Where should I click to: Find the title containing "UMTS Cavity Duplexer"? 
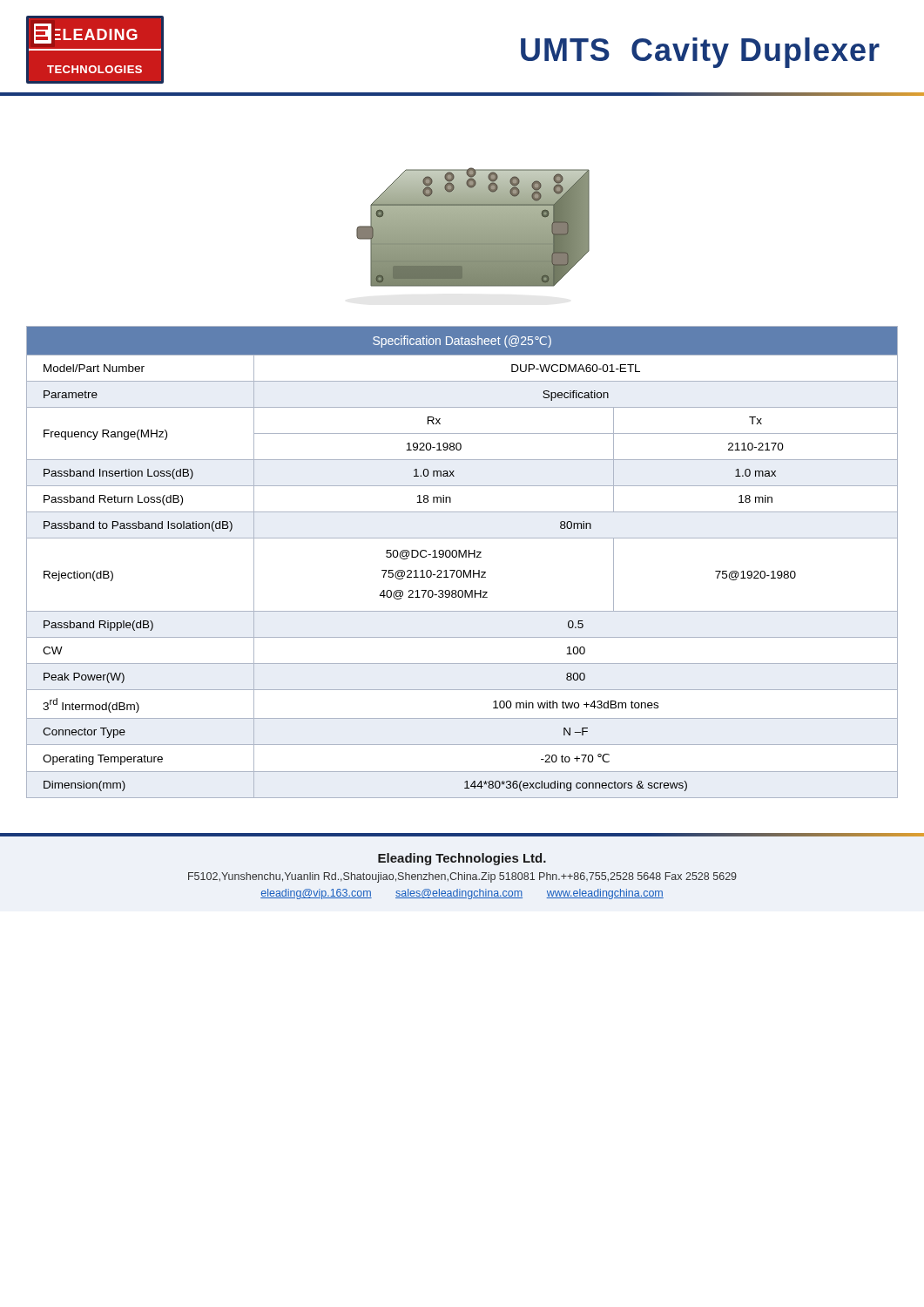coord(700,50)
